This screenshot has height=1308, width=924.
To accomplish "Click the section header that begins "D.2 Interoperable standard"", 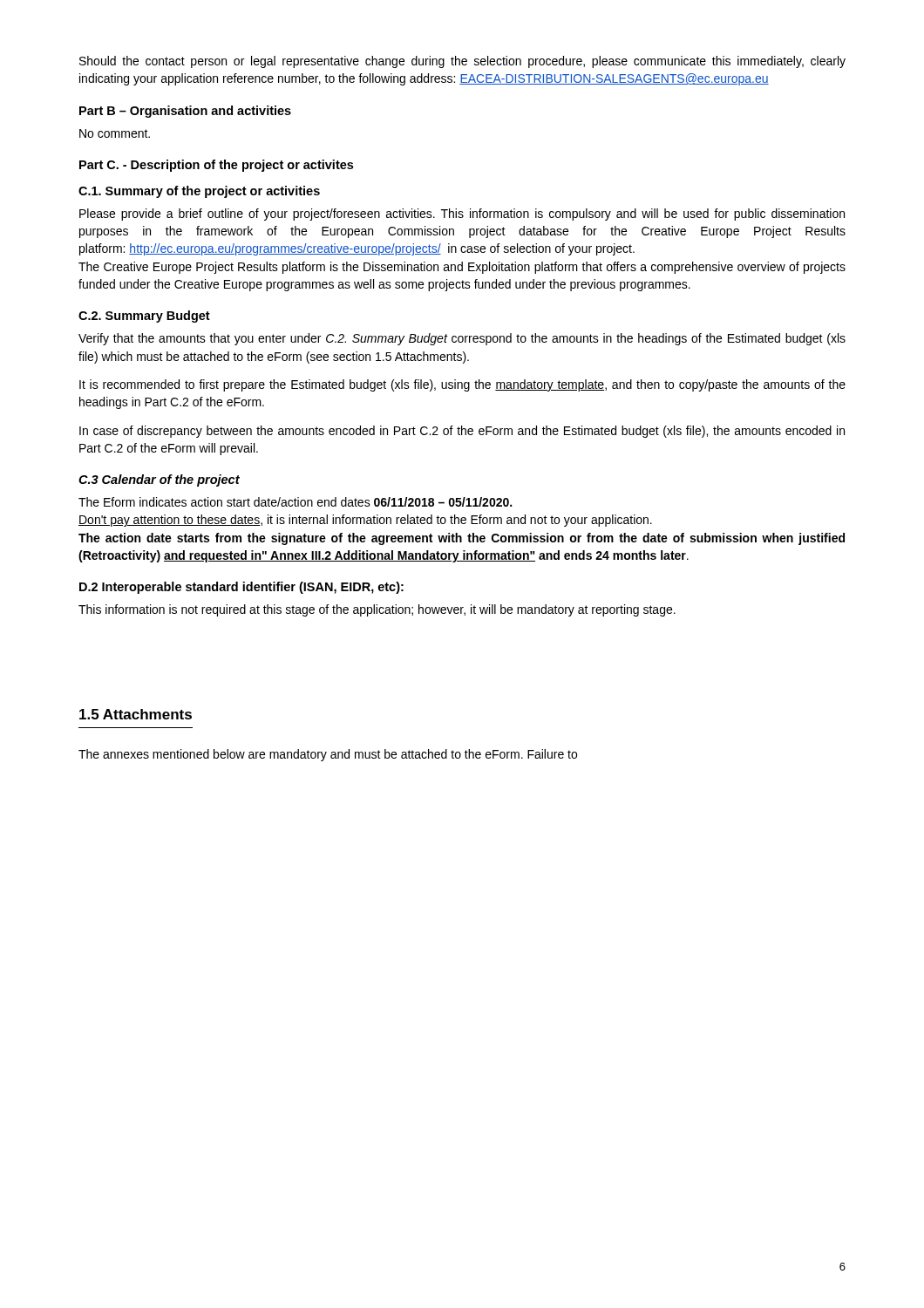I will pos(241,587).
